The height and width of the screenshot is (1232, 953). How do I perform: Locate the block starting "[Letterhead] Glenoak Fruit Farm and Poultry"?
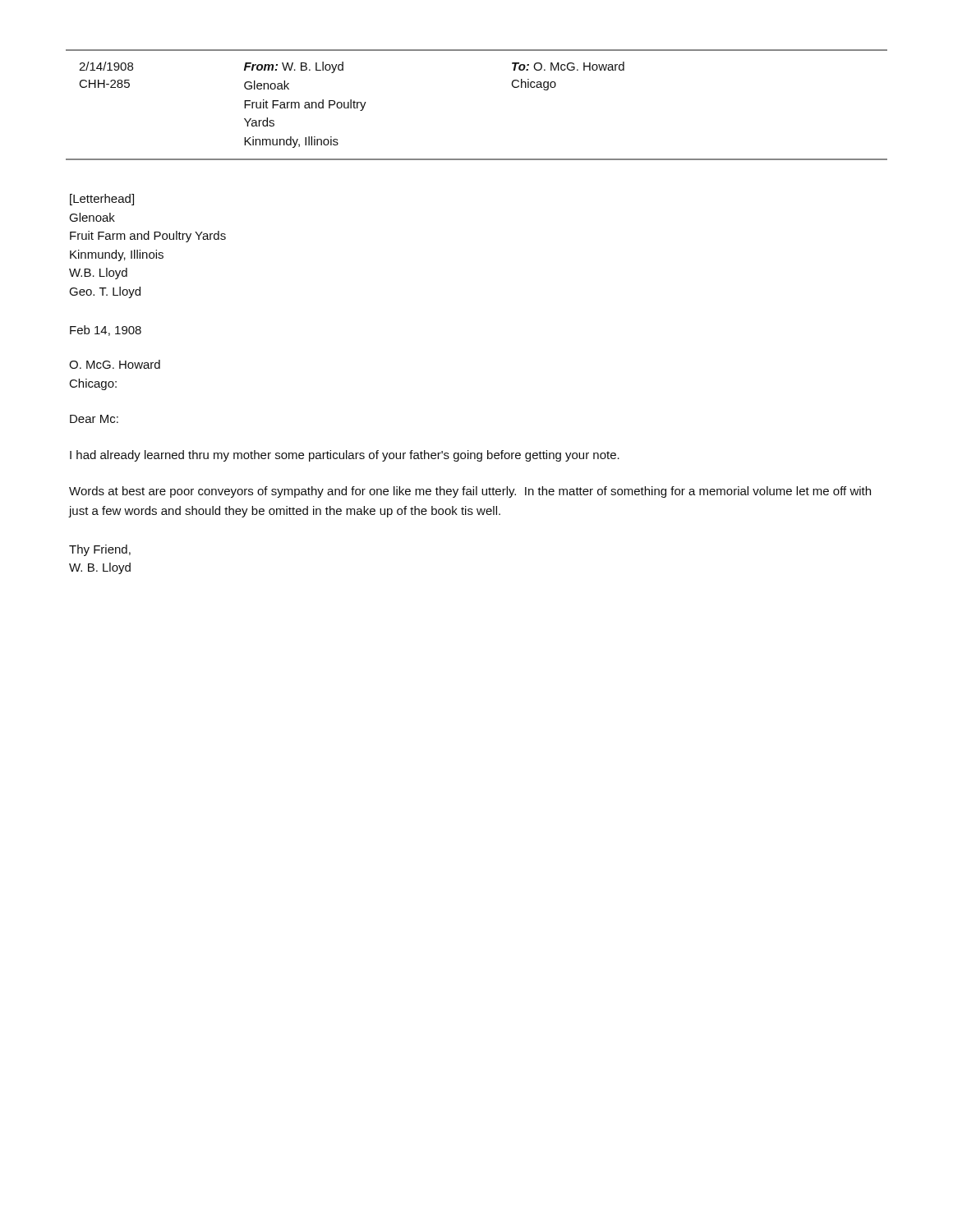pyautogui.click(x=148, y=245)
